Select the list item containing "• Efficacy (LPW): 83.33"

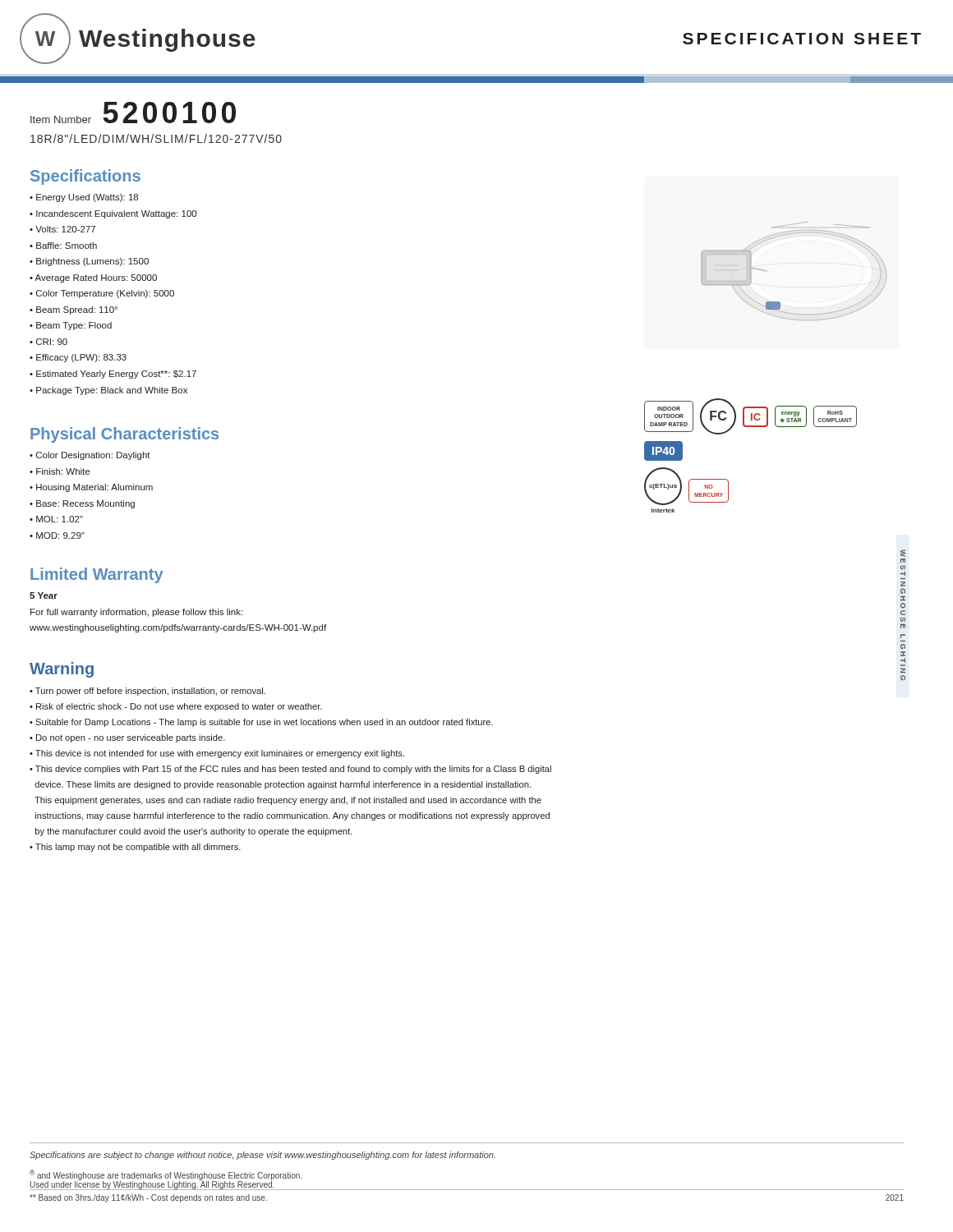(78, 358)
